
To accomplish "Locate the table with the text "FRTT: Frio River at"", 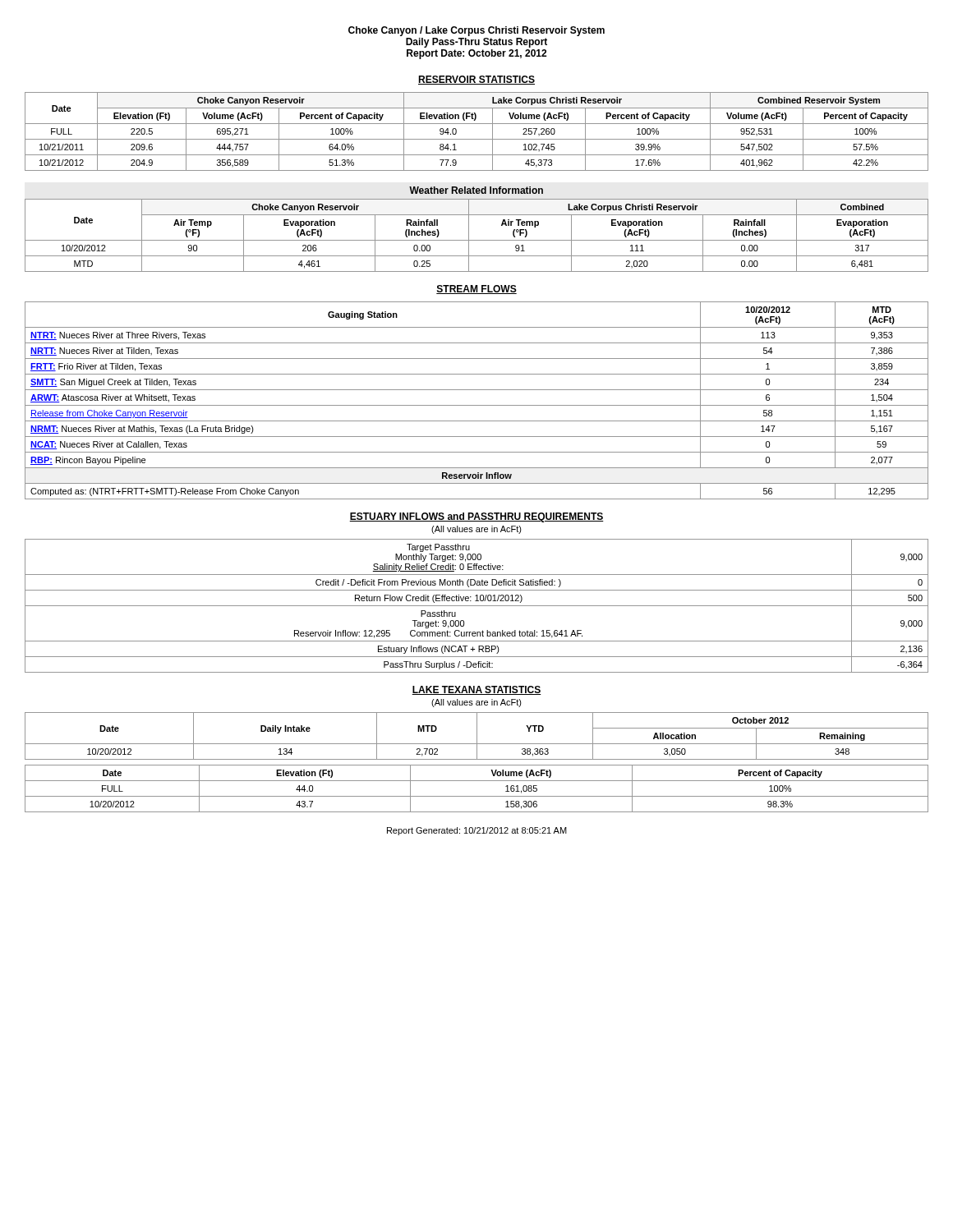I will click(476, 400).
